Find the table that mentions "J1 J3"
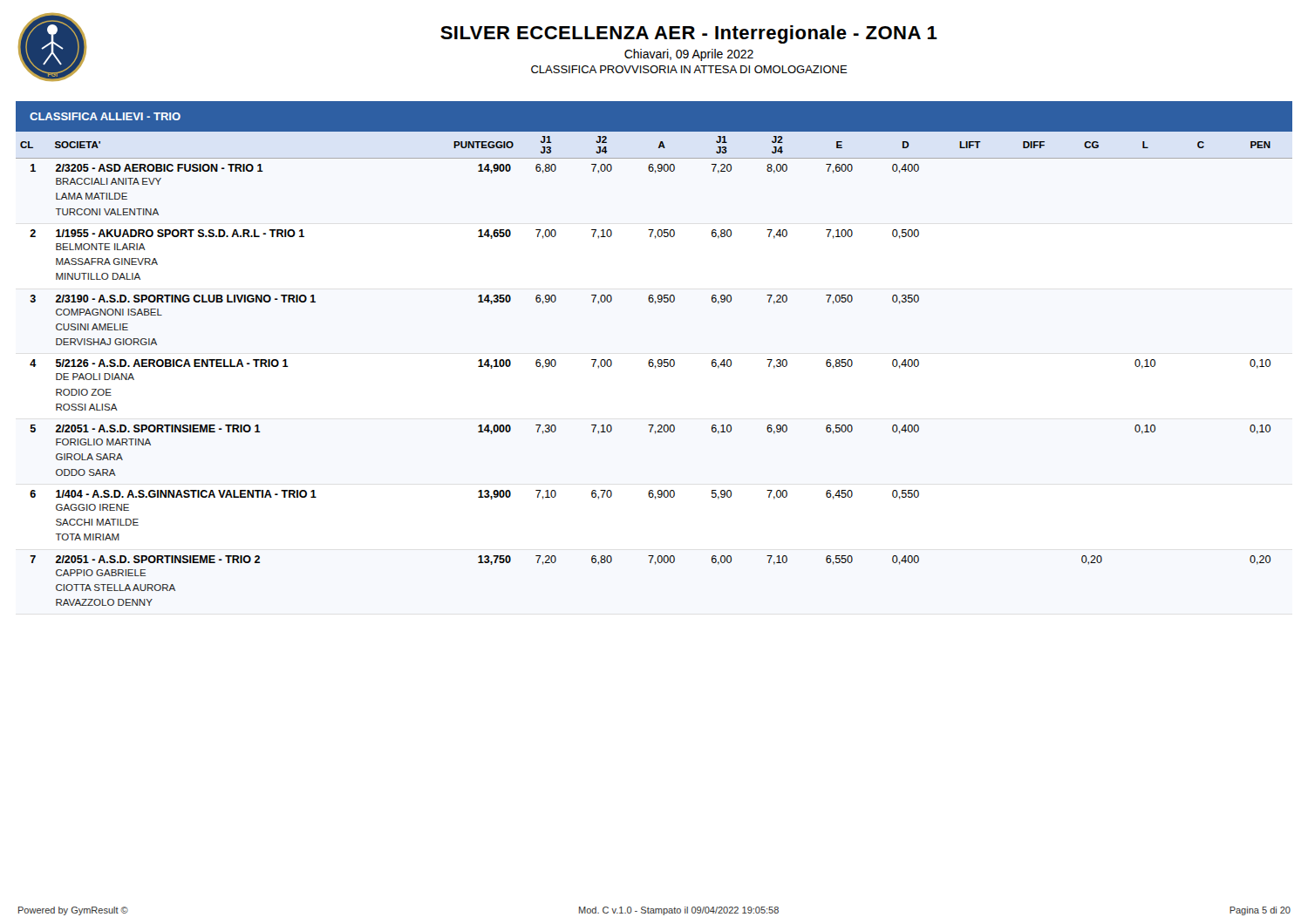This screenshot has height=924, width=1308. pos(654,358)
